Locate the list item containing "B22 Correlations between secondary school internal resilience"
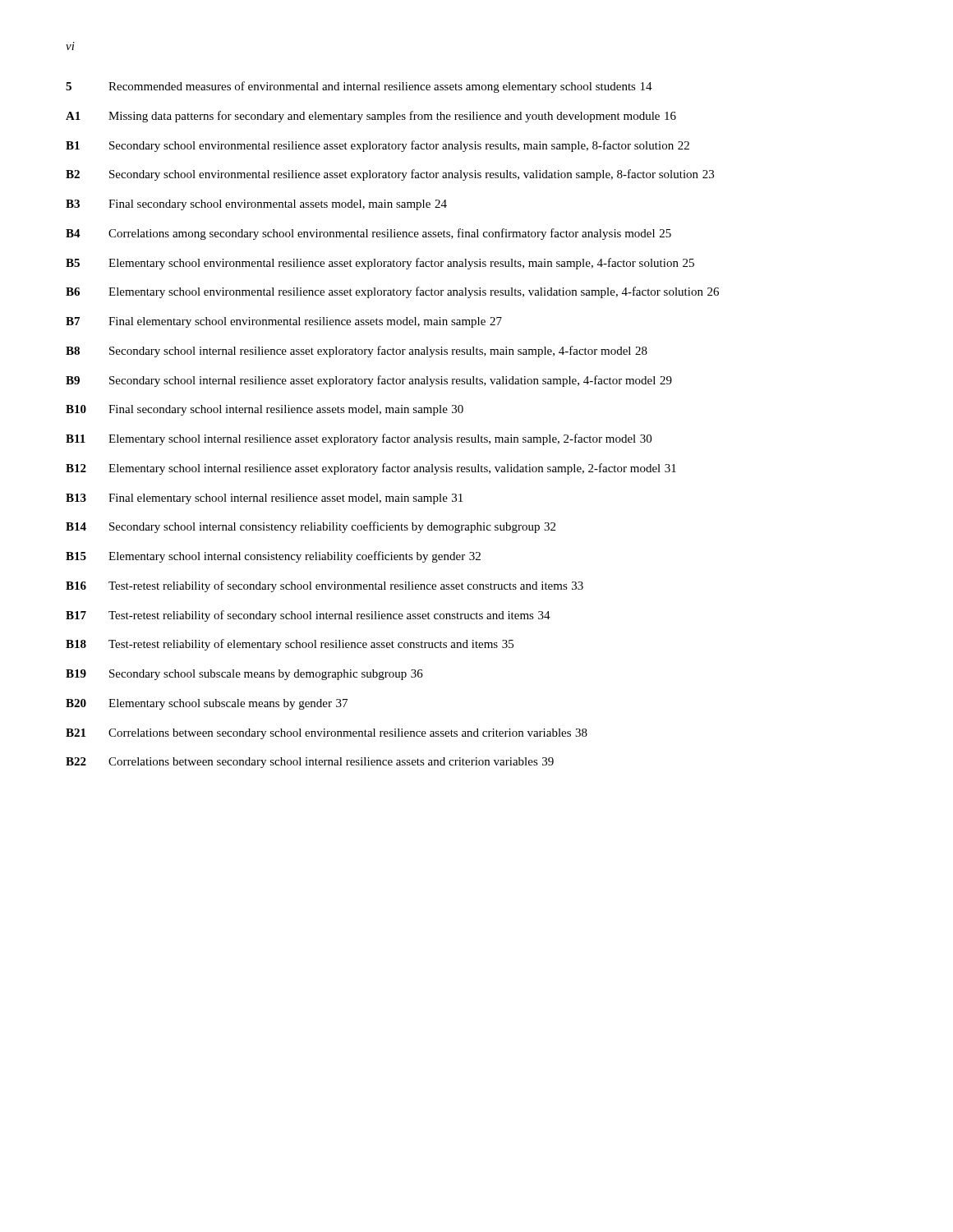 476,762
